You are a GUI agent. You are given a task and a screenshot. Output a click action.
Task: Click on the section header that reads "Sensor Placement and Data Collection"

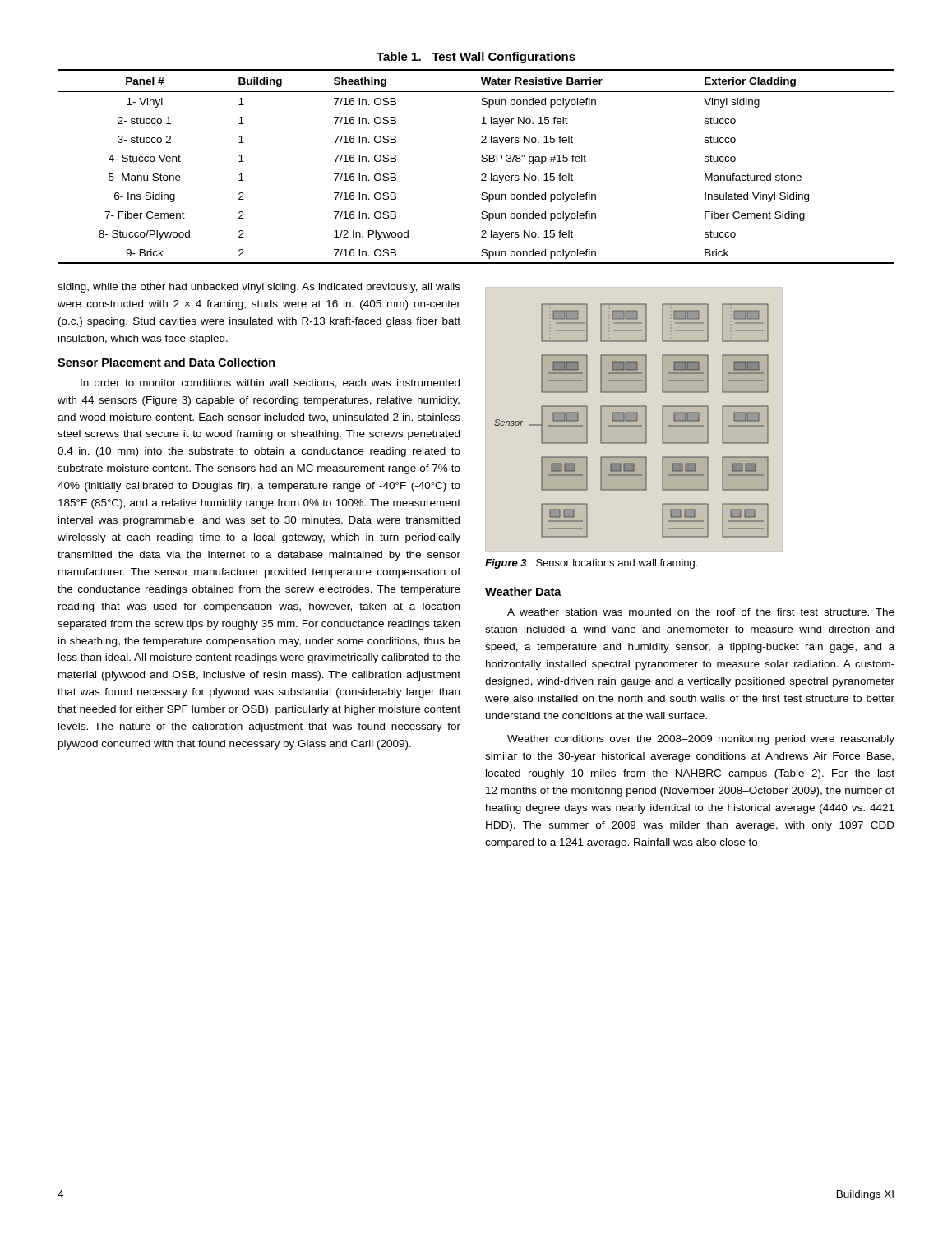(x=167, y=362)
